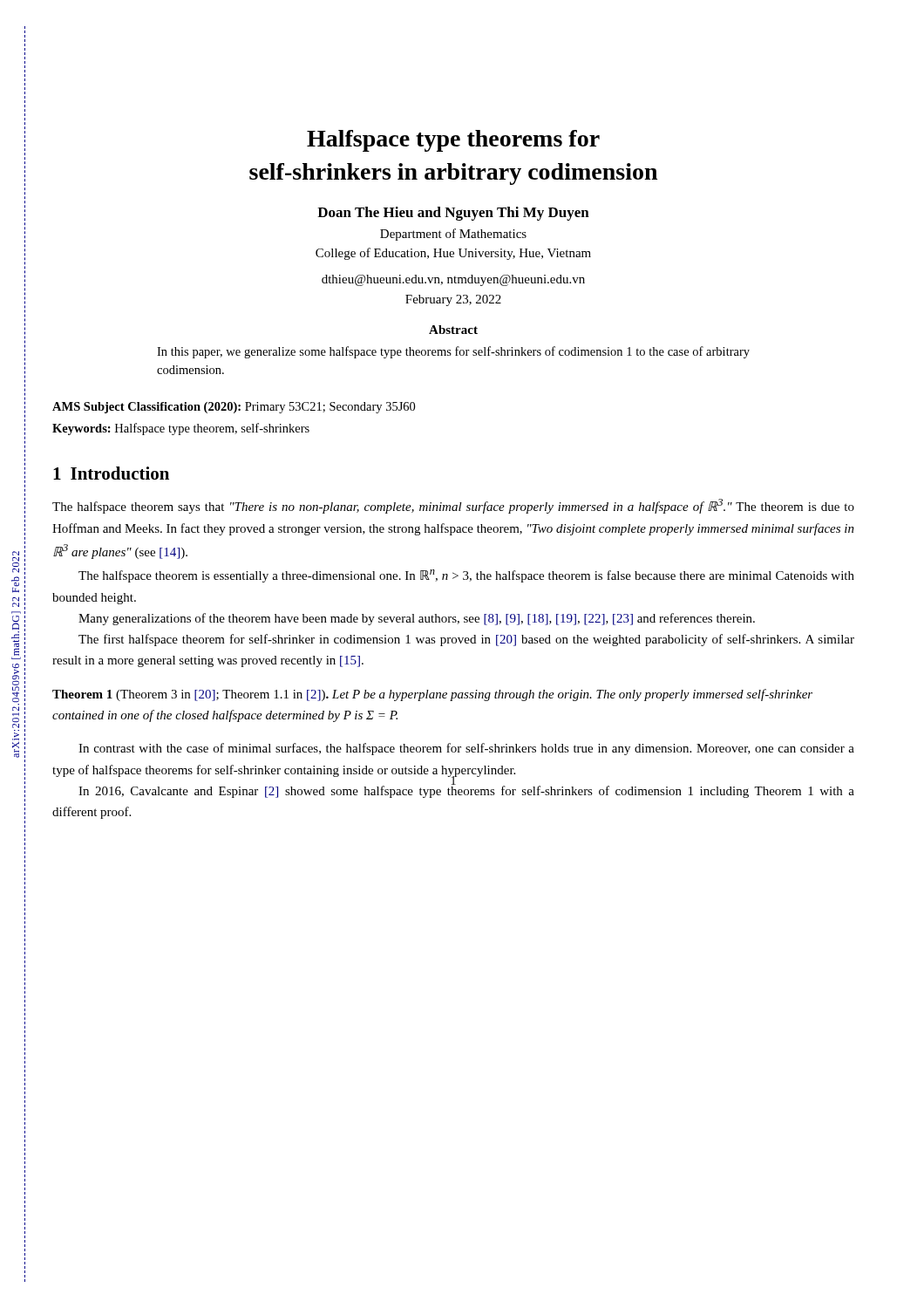The height and width of the screenshot is (1308, 924).
Task: Find the region starting "In 2016, Cavalcante and Espinar"
Action: tap(453, 801)
